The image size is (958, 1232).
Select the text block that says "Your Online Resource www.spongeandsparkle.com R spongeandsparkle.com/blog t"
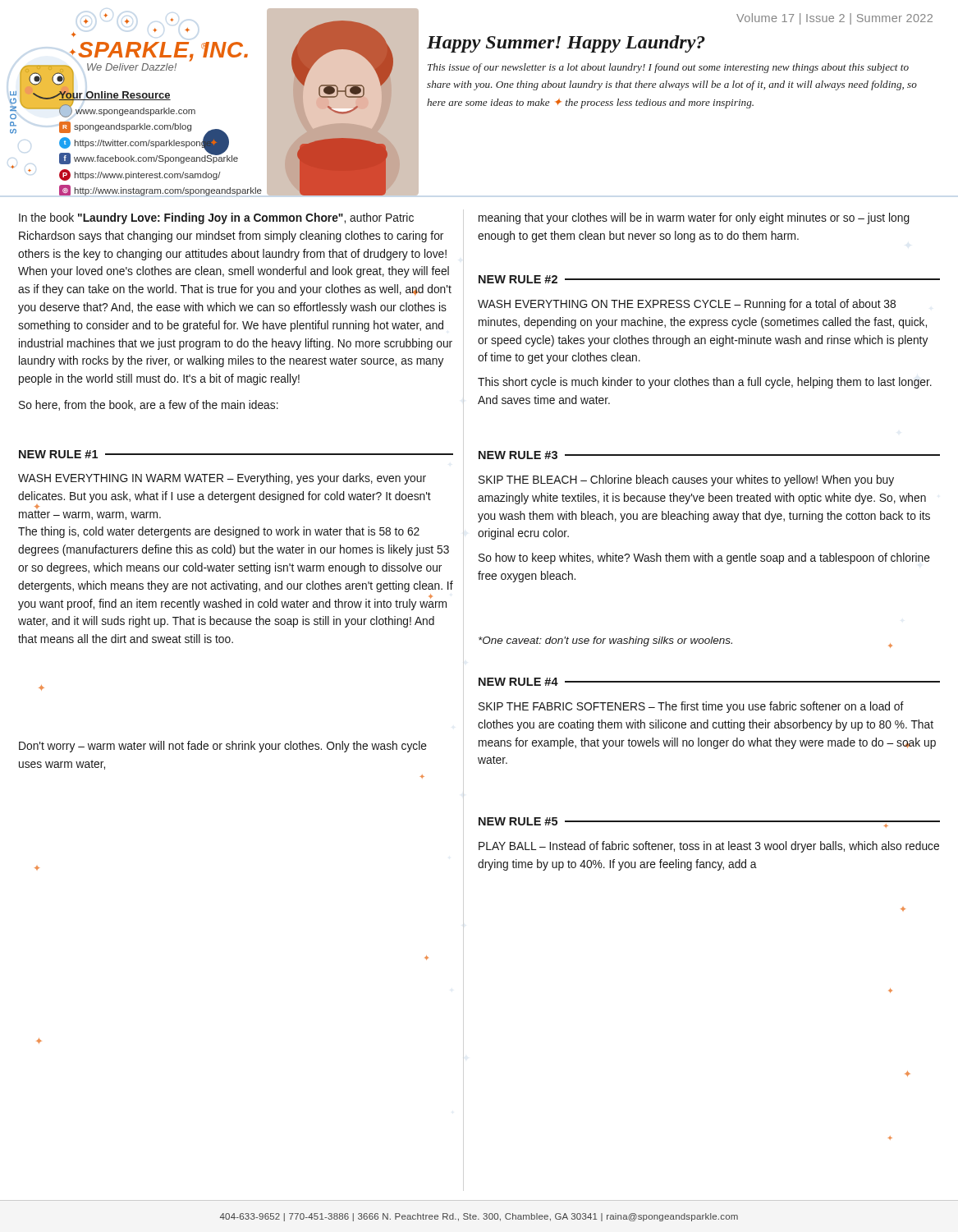178,143
